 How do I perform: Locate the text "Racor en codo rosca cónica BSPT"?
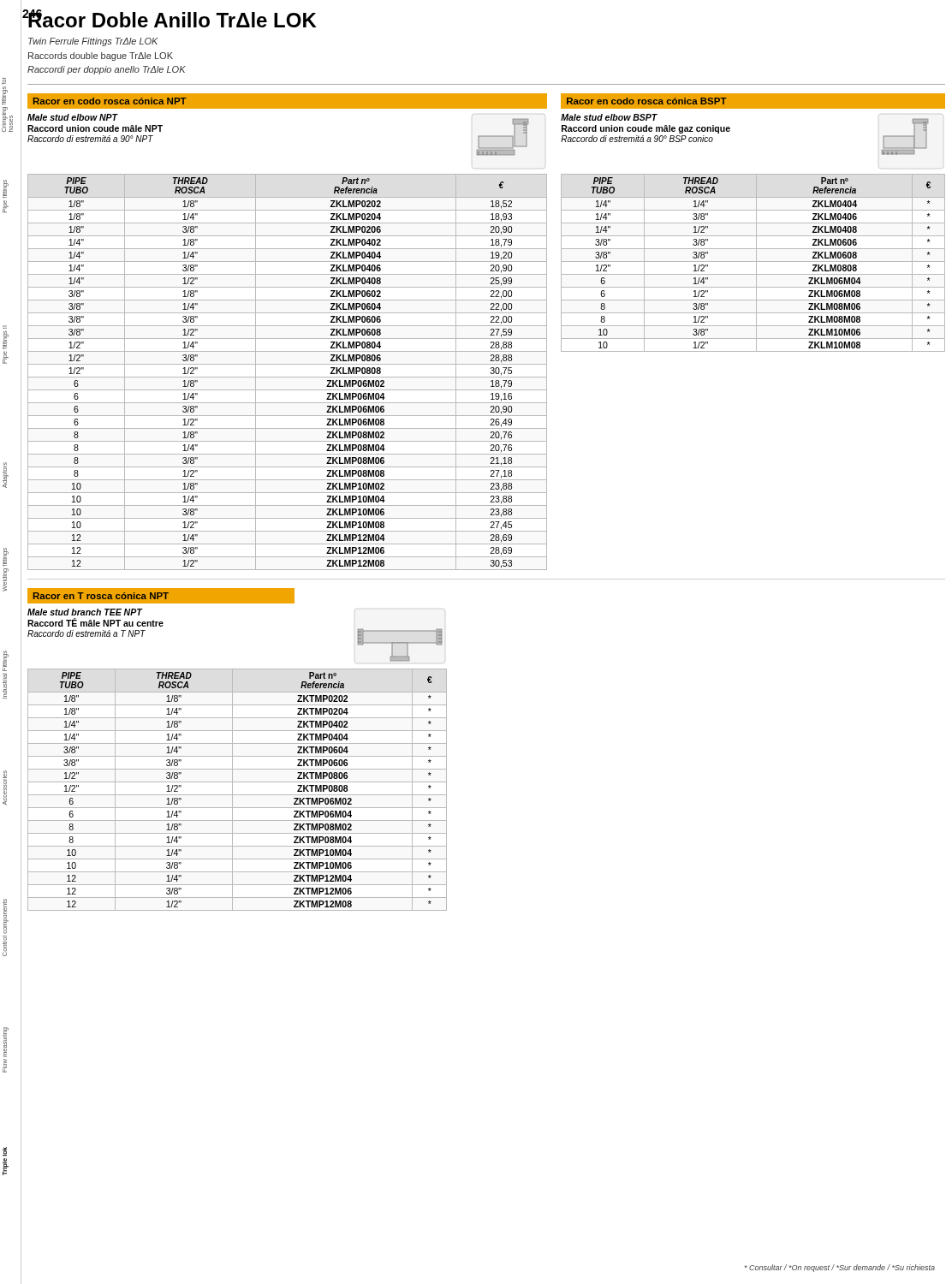[x=646, y=101]
